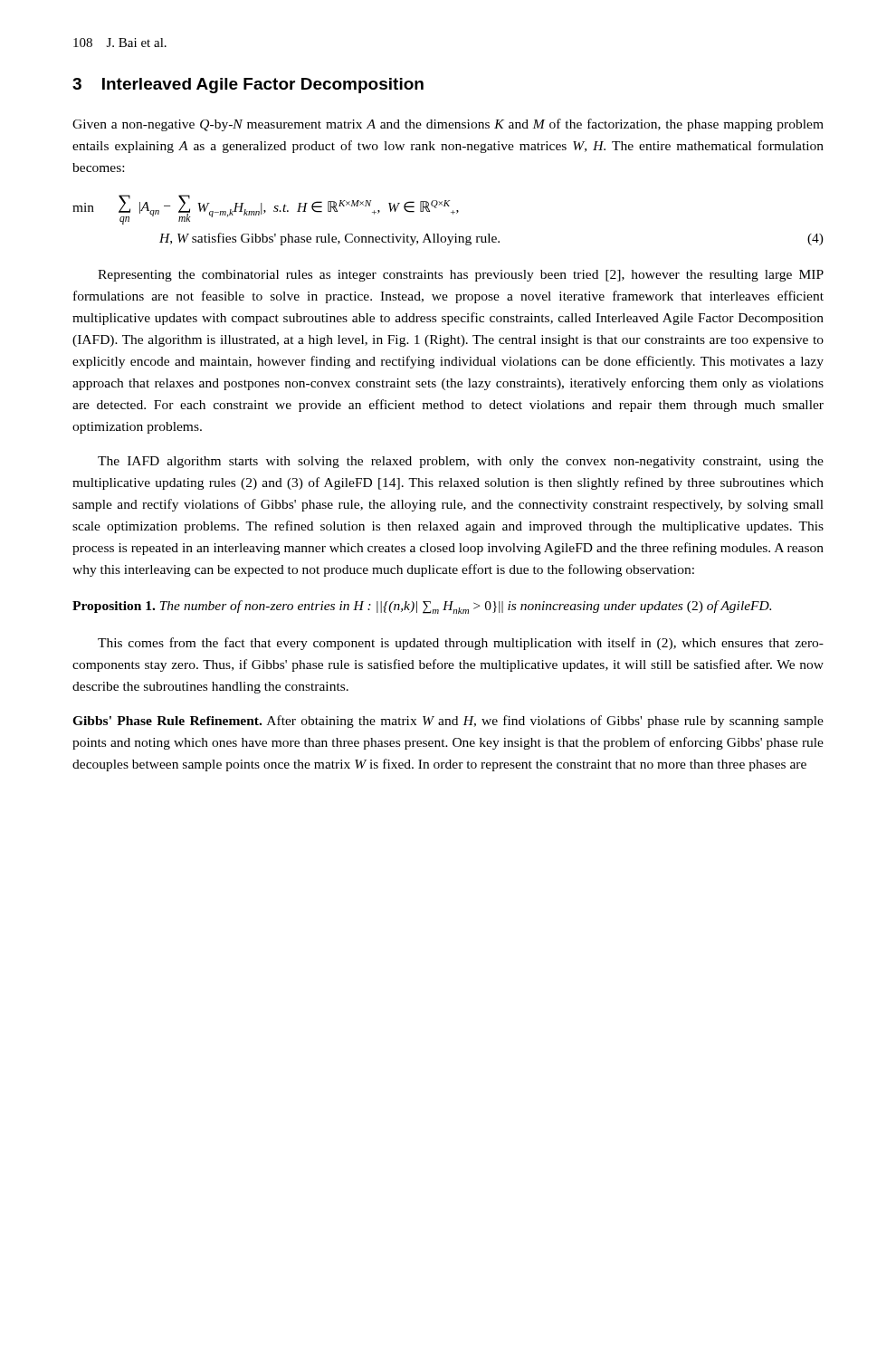Click on the section header with the text "3 Interleaved Agile Factor"

pos(248,86)
